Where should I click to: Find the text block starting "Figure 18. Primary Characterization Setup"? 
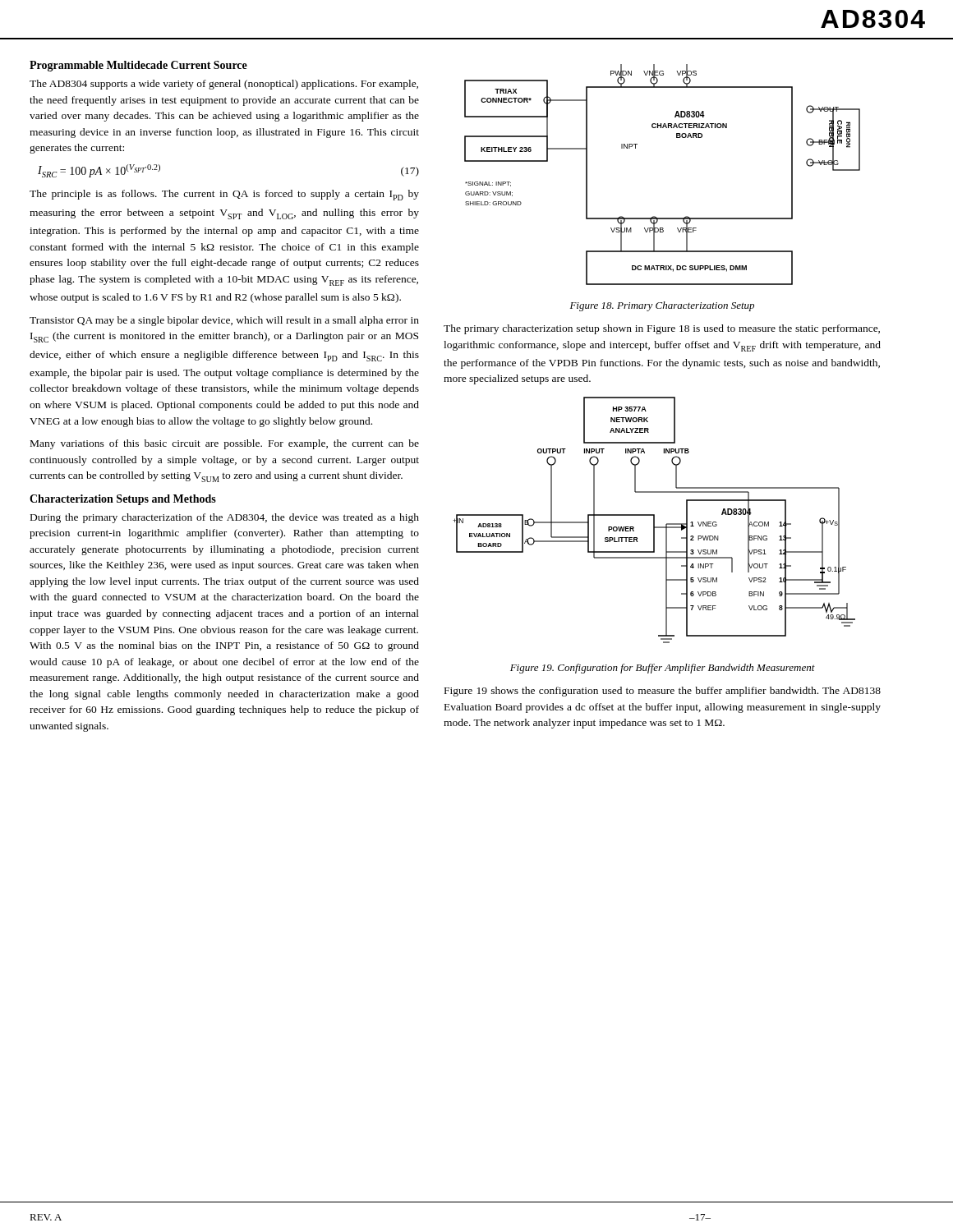(x=662, y=305)
